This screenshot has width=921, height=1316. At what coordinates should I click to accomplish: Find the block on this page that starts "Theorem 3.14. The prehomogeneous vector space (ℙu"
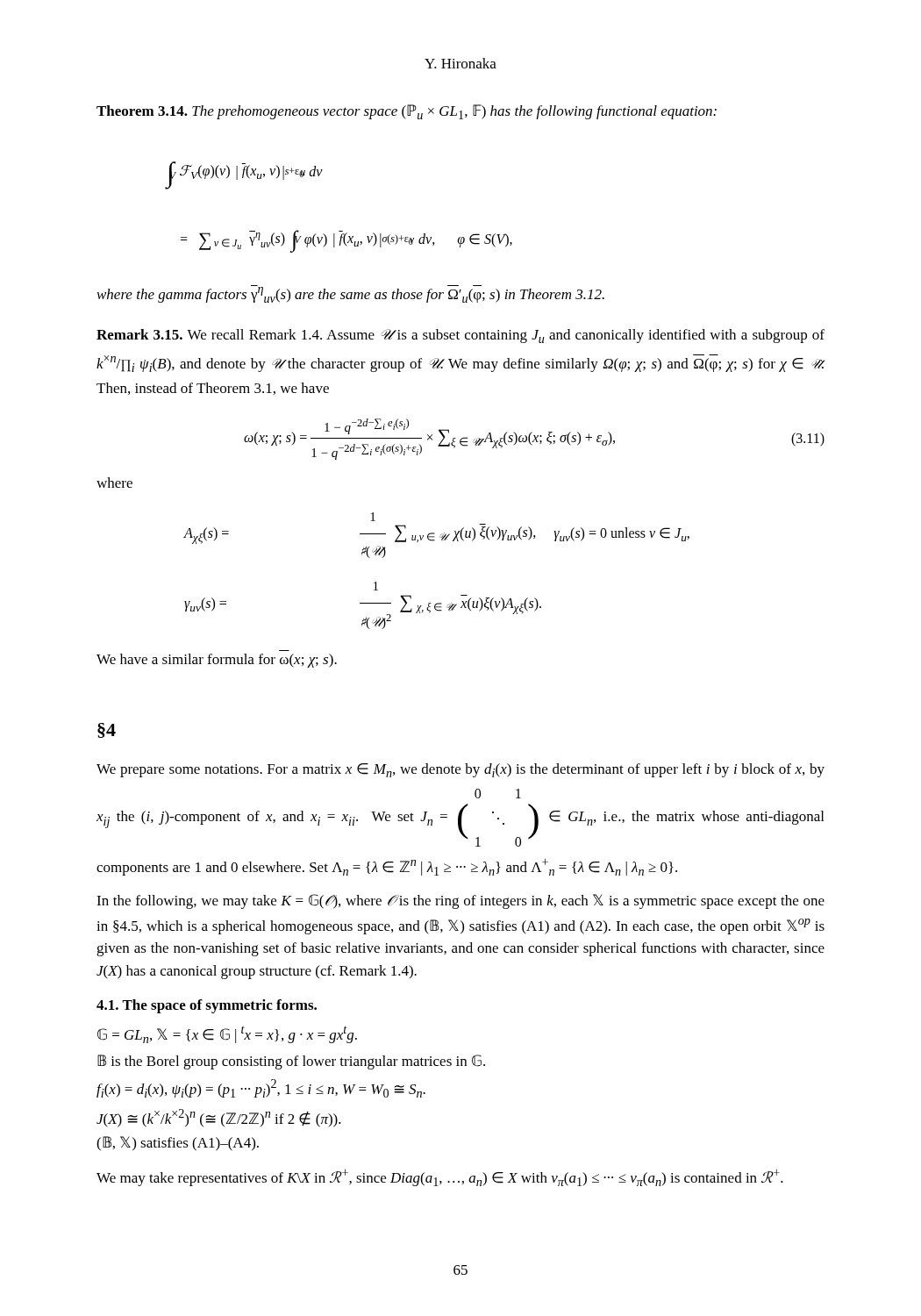click(407, 112)
